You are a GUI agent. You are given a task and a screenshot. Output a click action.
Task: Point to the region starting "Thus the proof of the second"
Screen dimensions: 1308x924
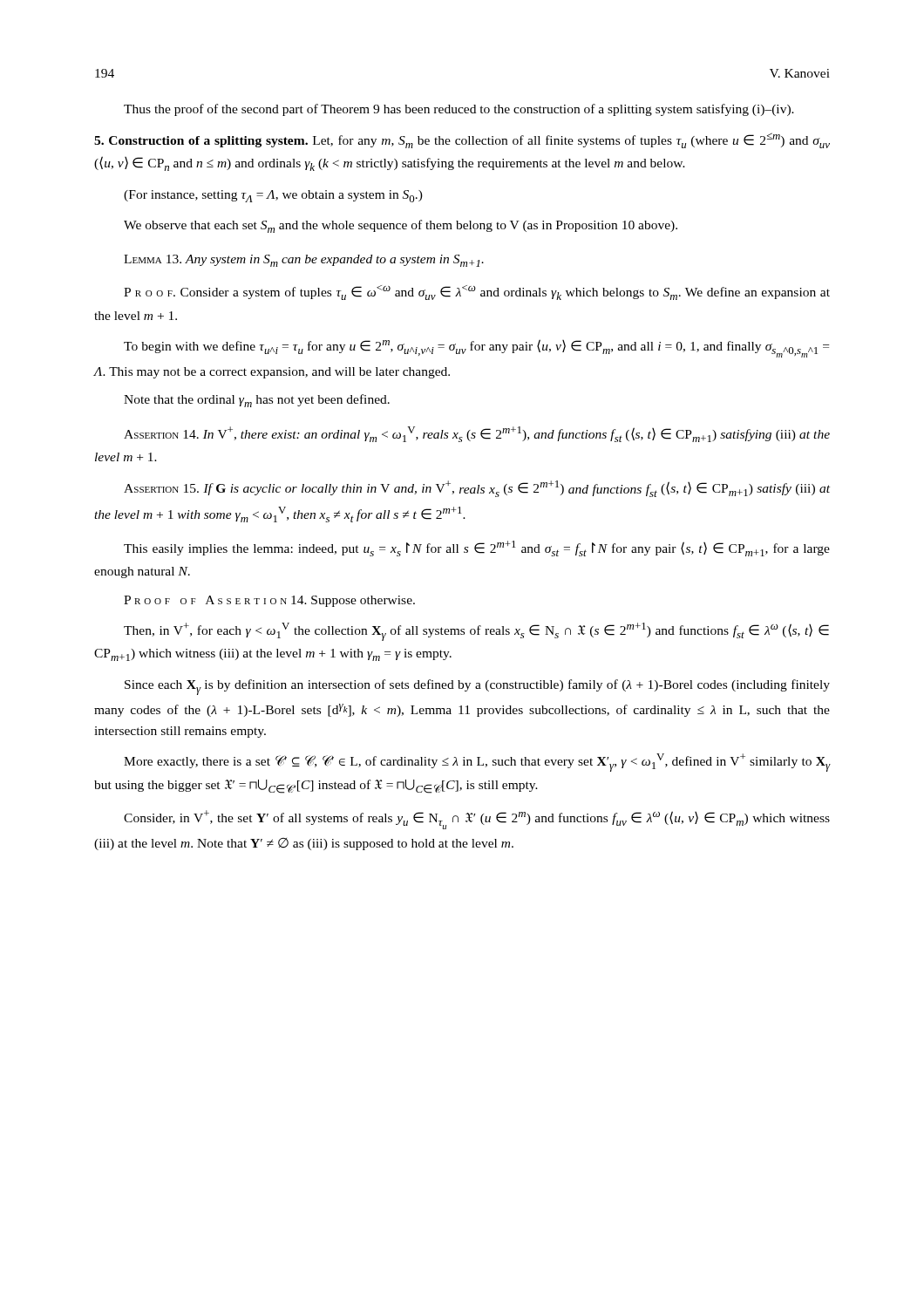tap(462, 109)
